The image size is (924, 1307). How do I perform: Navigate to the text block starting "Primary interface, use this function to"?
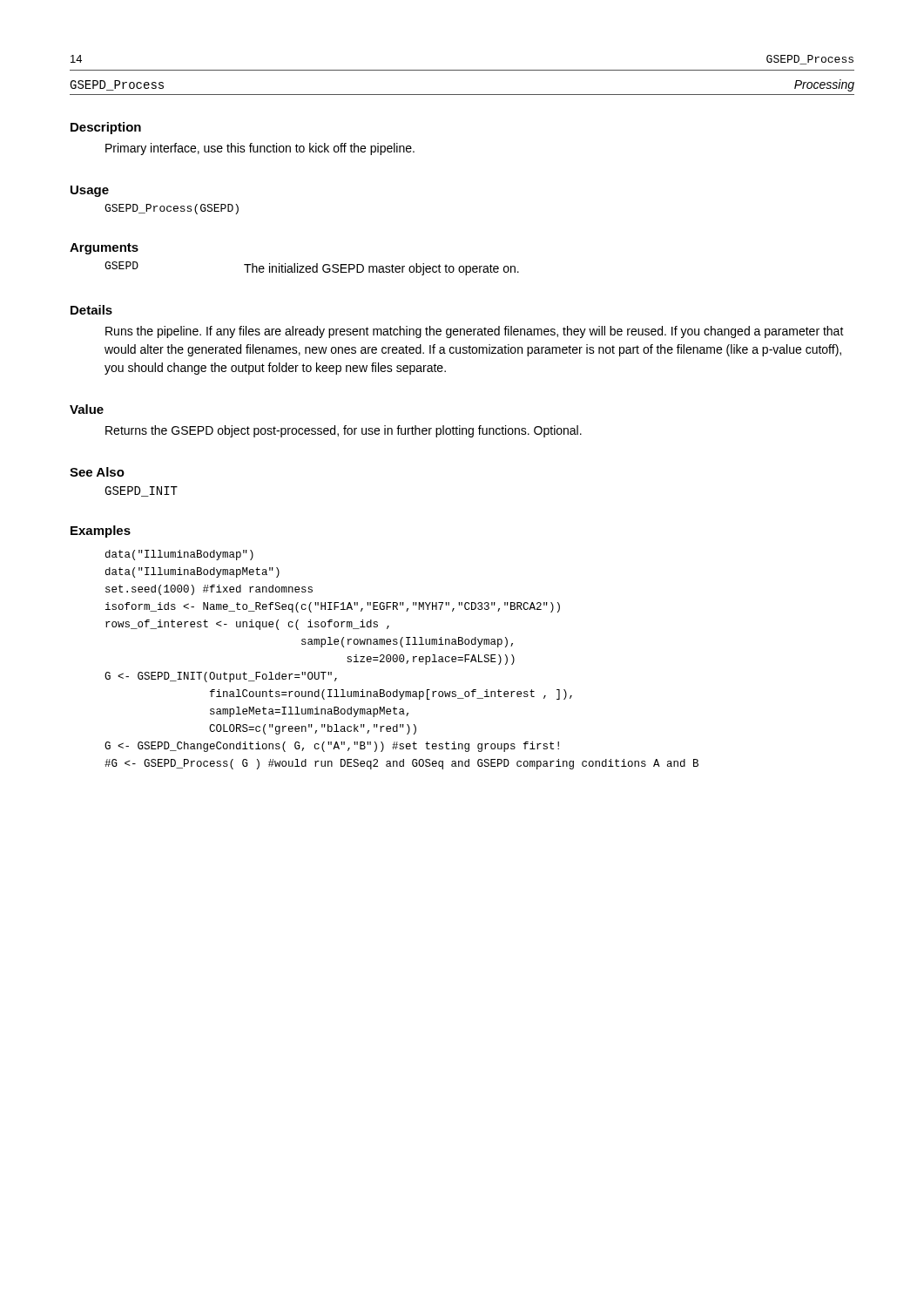tap(260, 148)
